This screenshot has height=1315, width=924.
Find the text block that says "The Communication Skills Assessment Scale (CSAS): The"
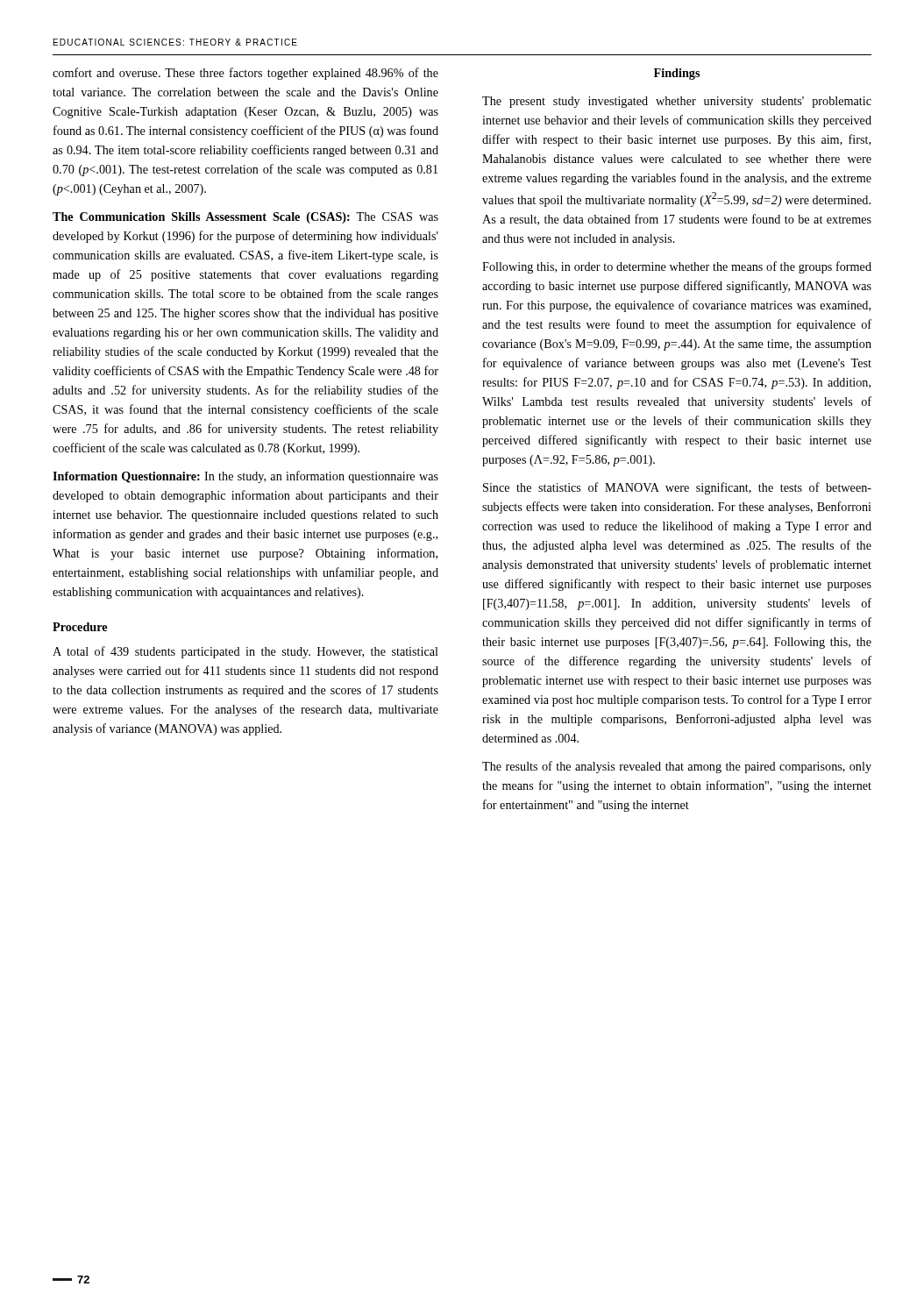tap(245, 332)
